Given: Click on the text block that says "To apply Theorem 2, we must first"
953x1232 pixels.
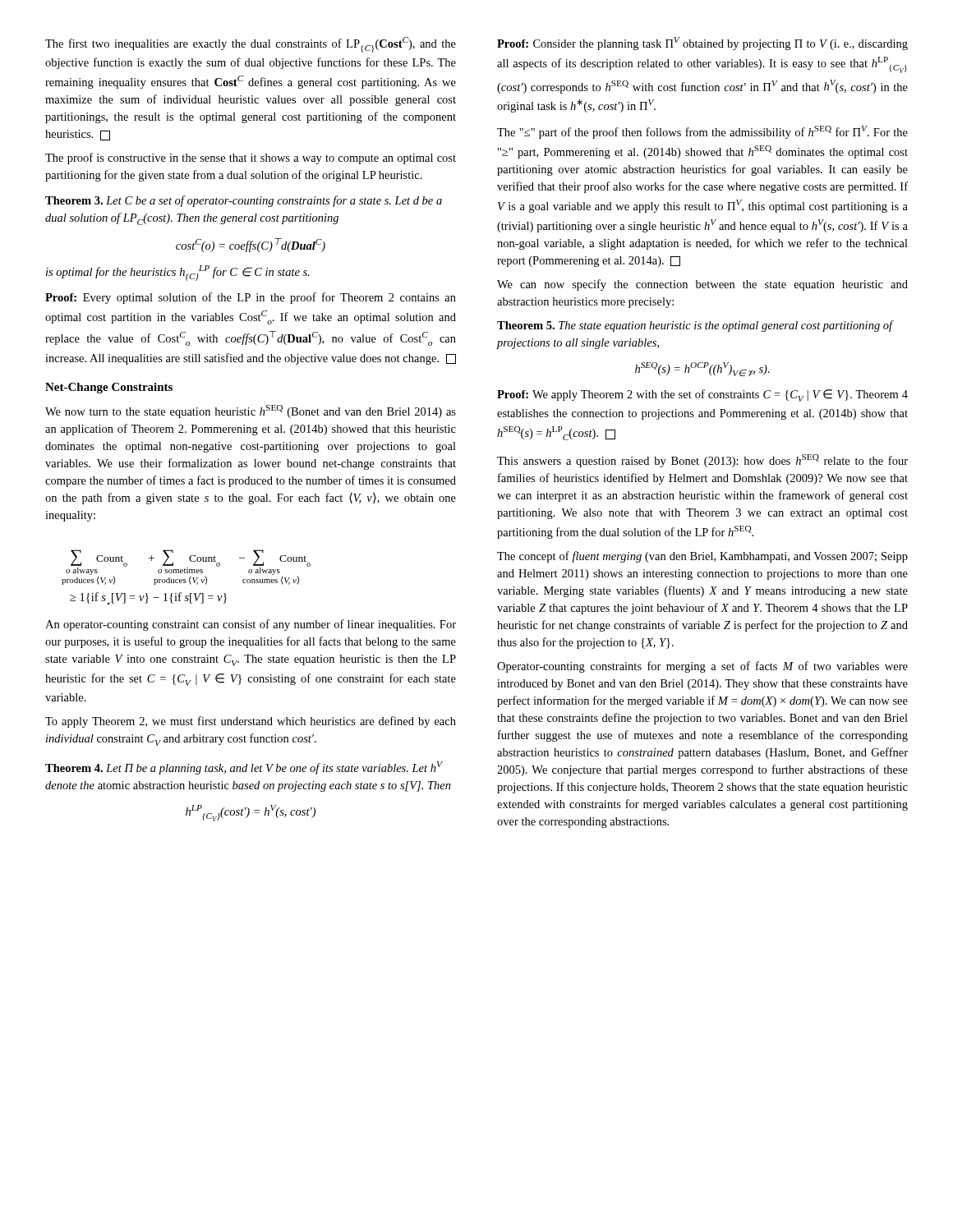Looking at the screenshot, I should point(251,731).
